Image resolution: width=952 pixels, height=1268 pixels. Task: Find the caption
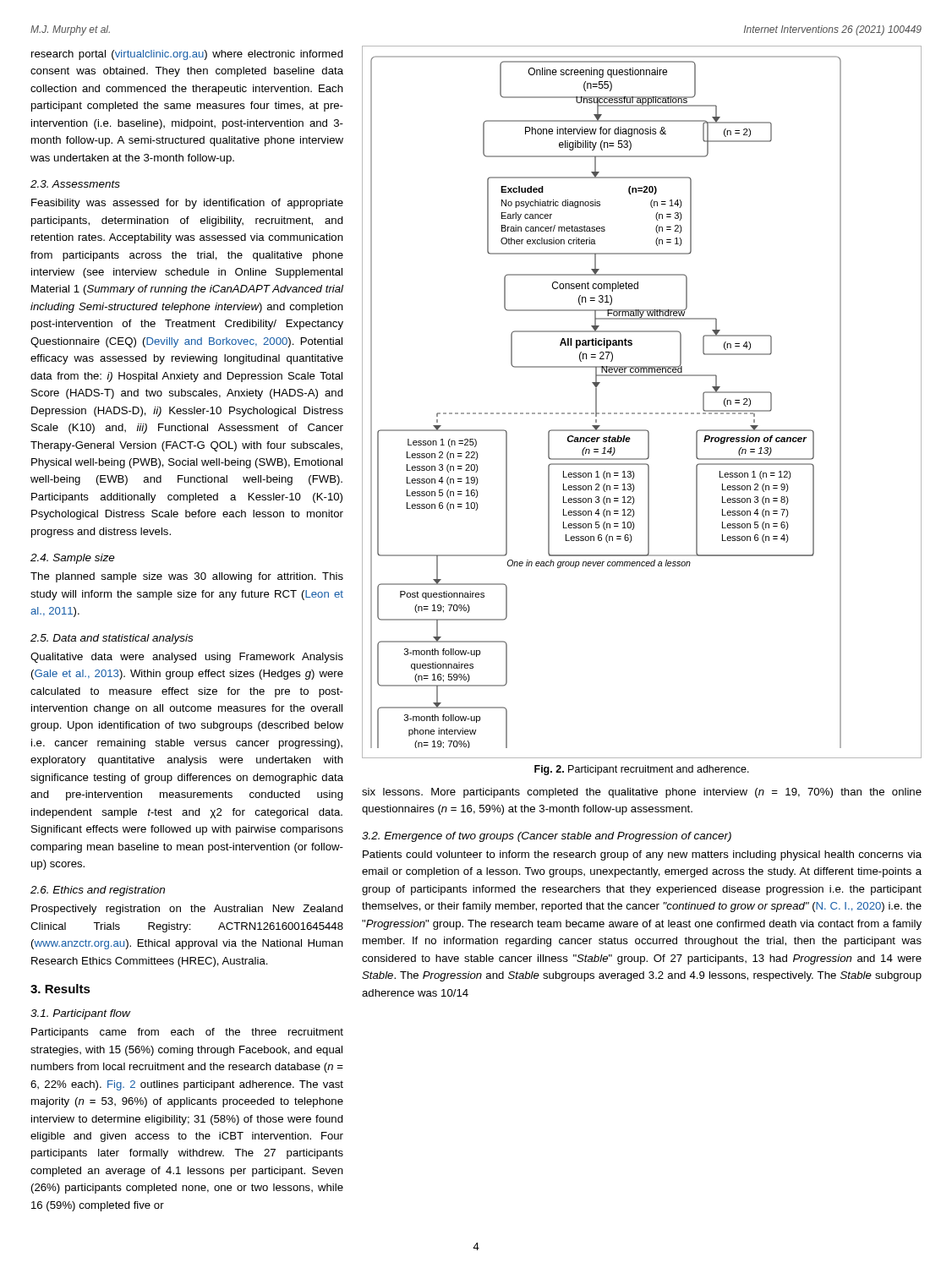coord(642,769)
